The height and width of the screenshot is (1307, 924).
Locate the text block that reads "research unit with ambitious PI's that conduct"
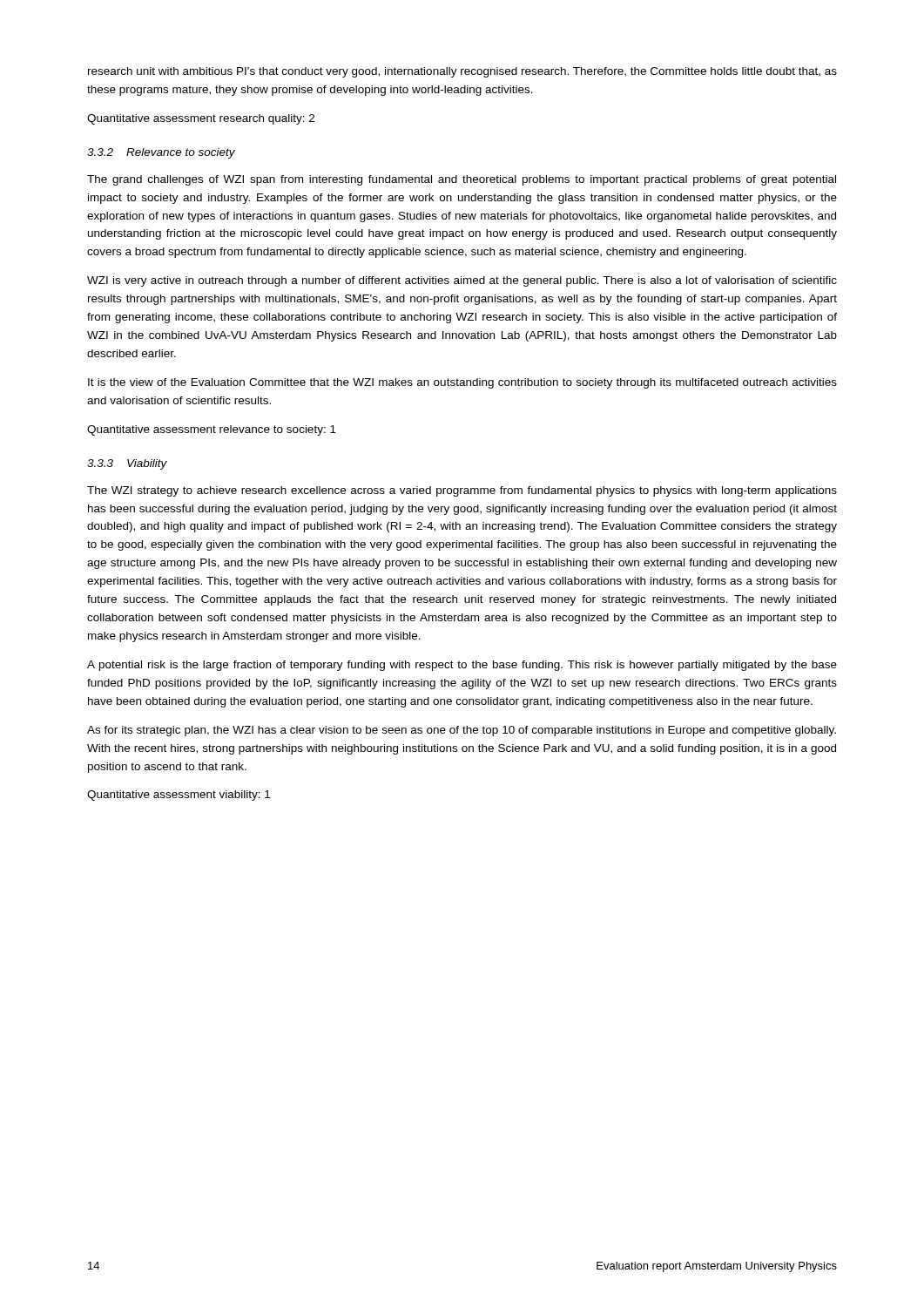coord(462,81)
